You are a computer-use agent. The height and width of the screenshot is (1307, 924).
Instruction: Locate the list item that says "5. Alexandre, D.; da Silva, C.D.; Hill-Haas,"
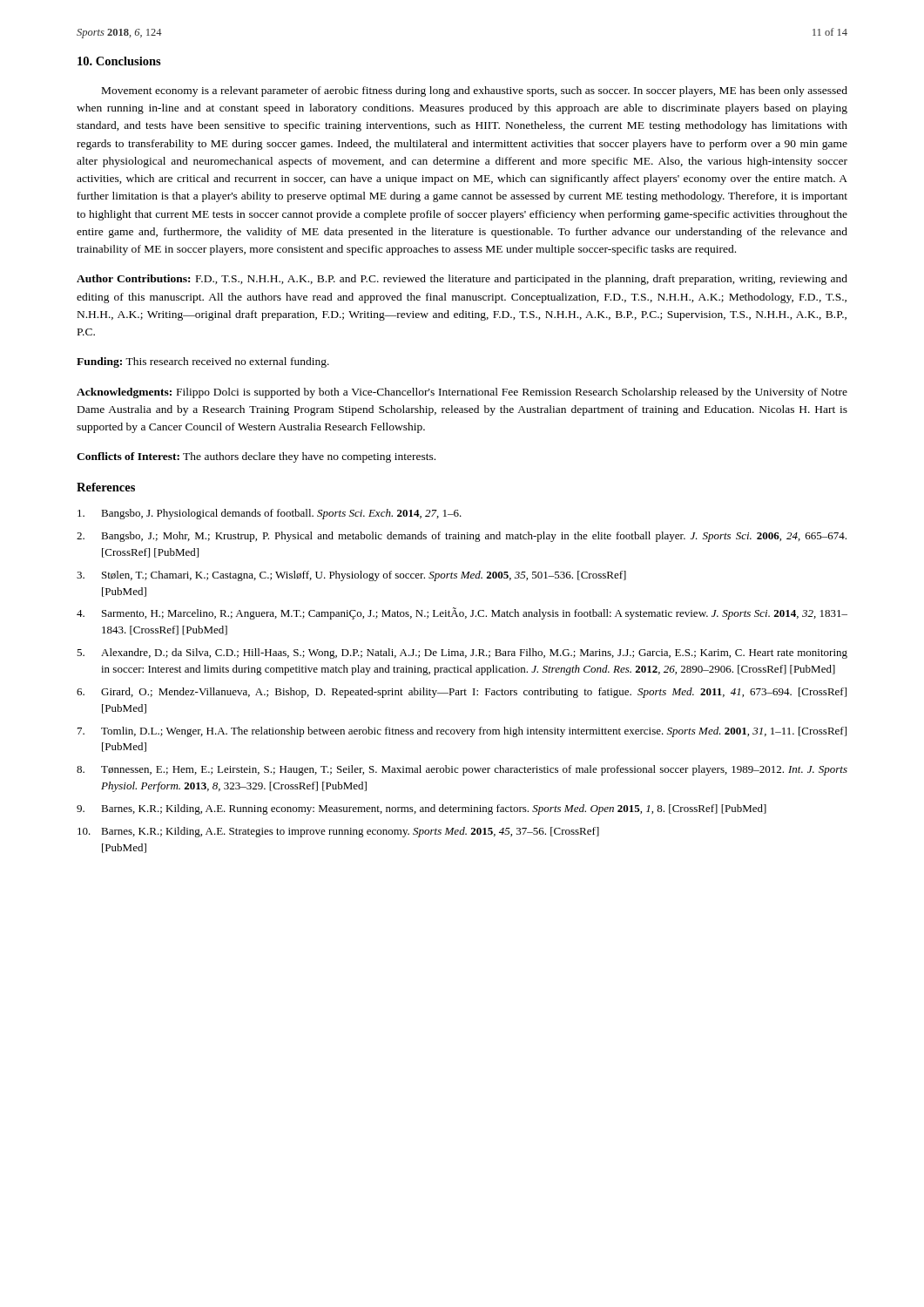click(462, 661)
